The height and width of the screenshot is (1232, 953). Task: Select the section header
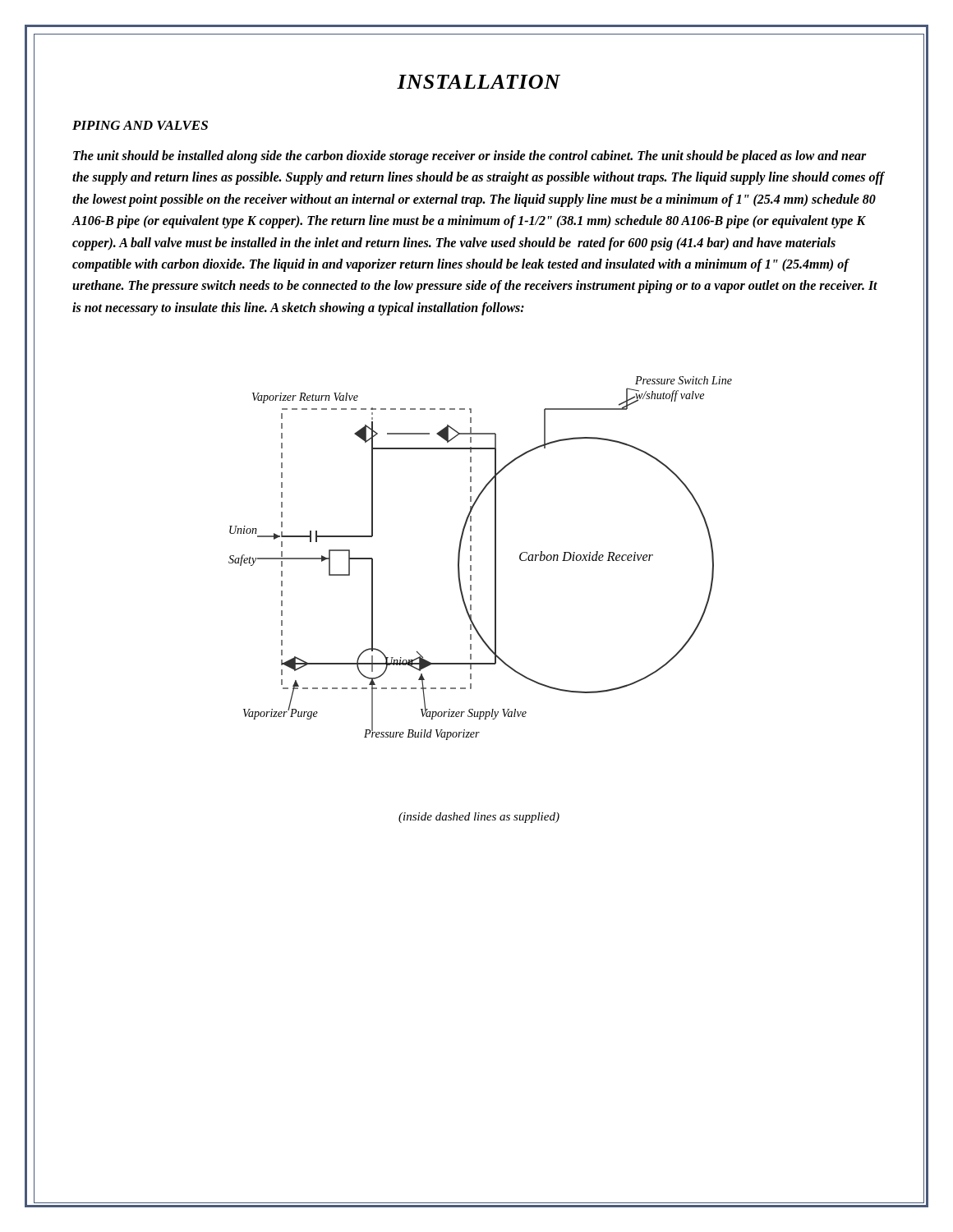point(140,125)
